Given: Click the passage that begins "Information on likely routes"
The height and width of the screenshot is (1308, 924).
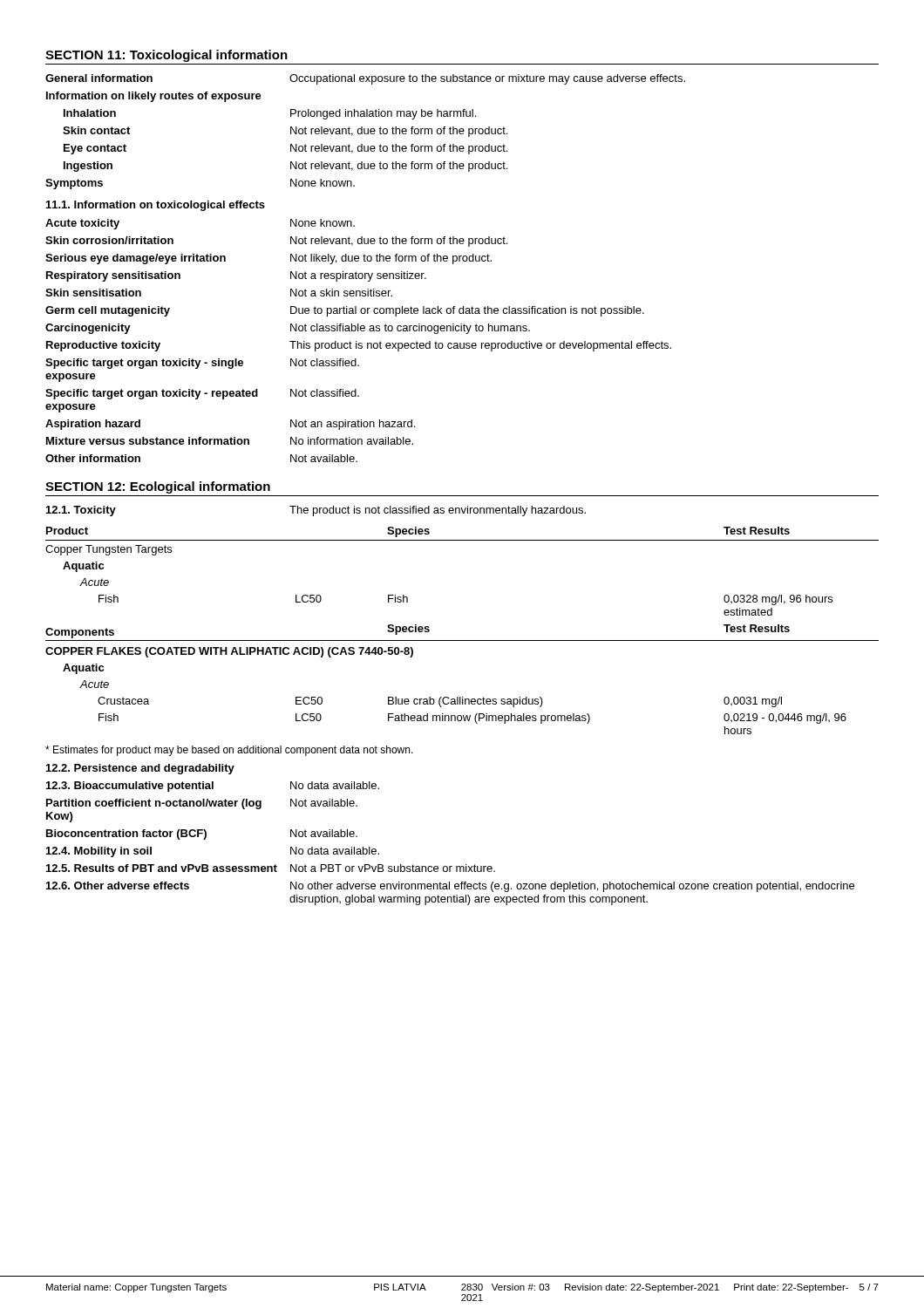Looking at the screenshot, I should point(154,97).
